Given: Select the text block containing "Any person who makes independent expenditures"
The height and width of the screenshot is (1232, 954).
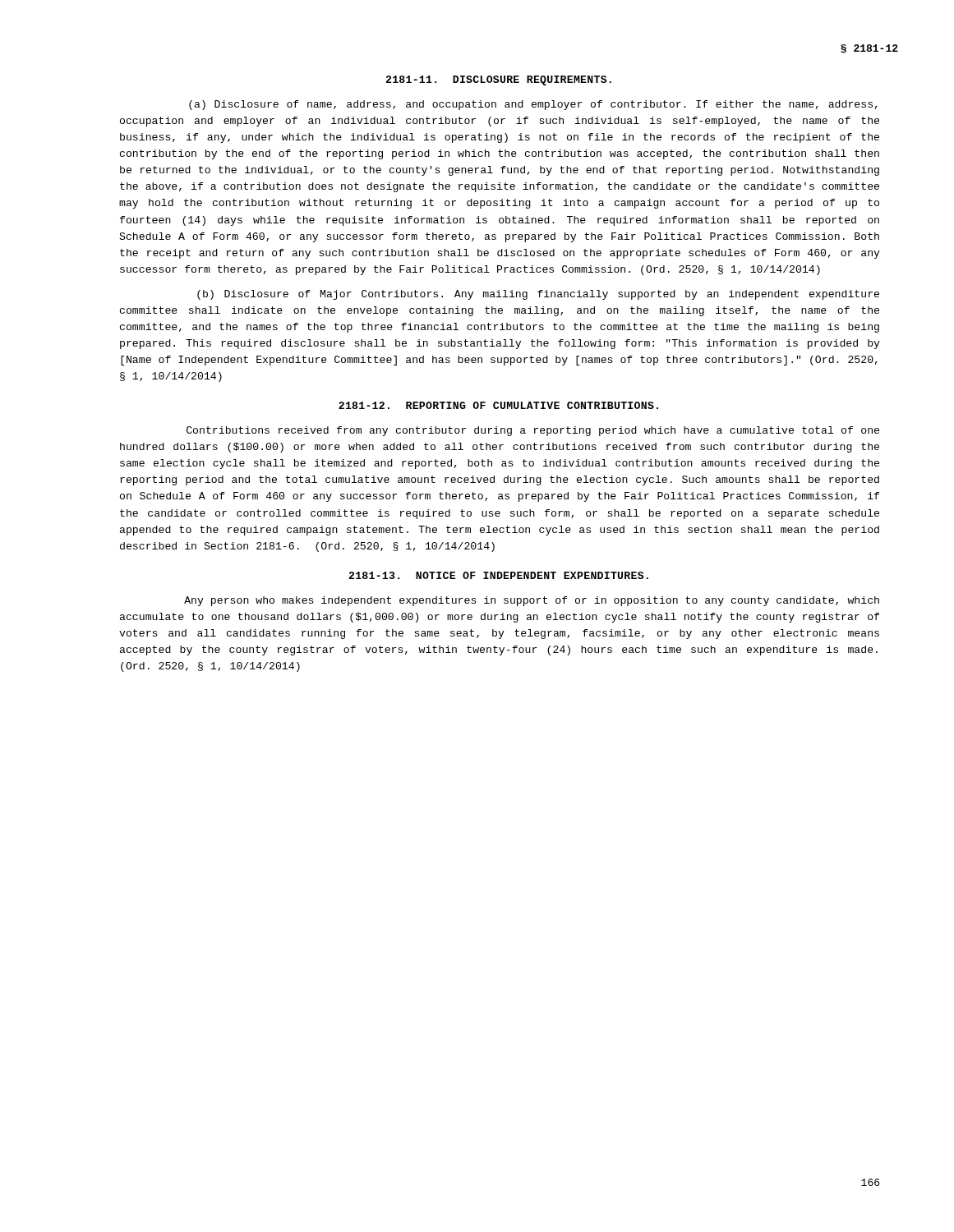Looking at the screenshot, I should pyautogui.click(x=500, y=634).
